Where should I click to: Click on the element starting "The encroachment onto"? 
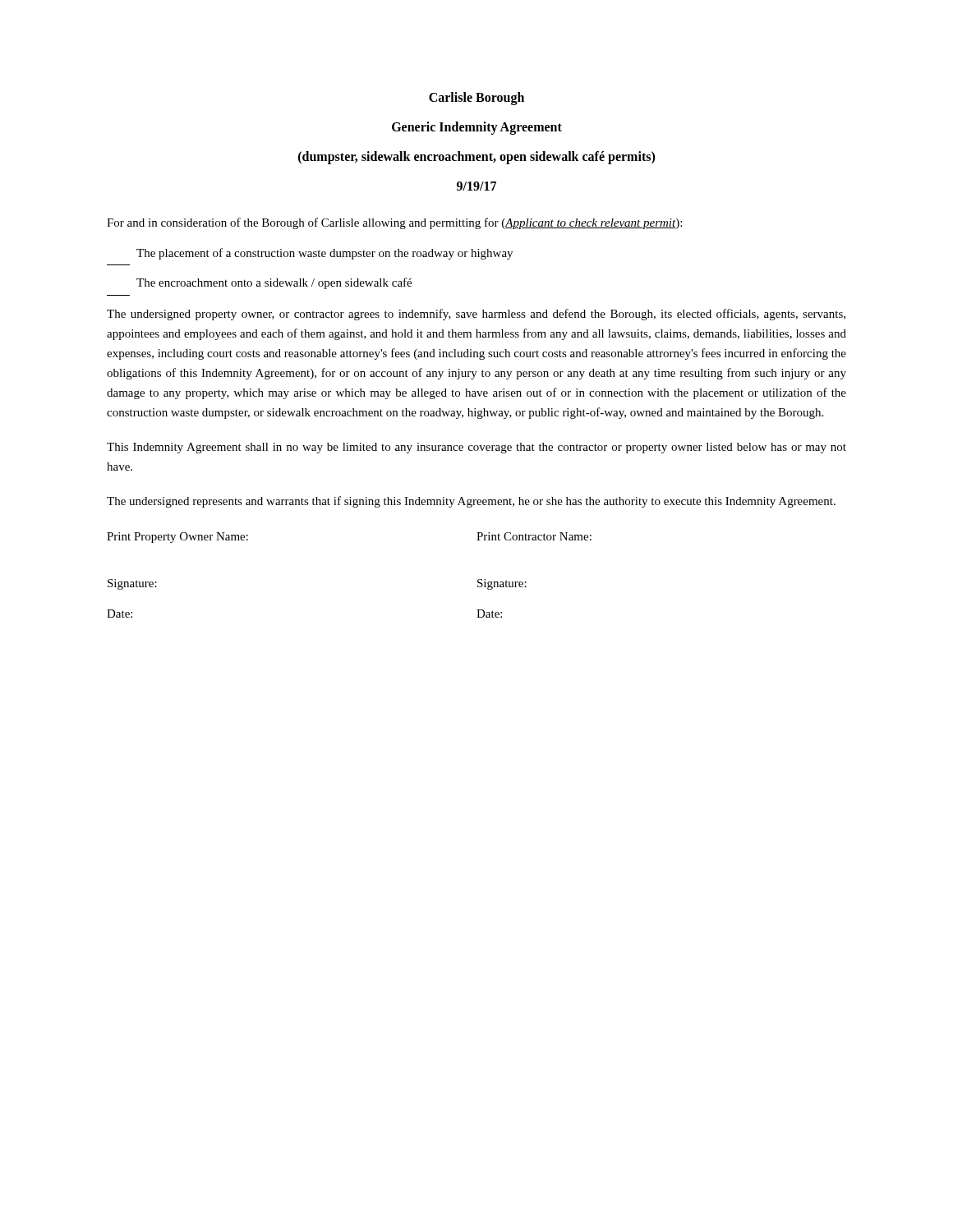pos(260,284)
